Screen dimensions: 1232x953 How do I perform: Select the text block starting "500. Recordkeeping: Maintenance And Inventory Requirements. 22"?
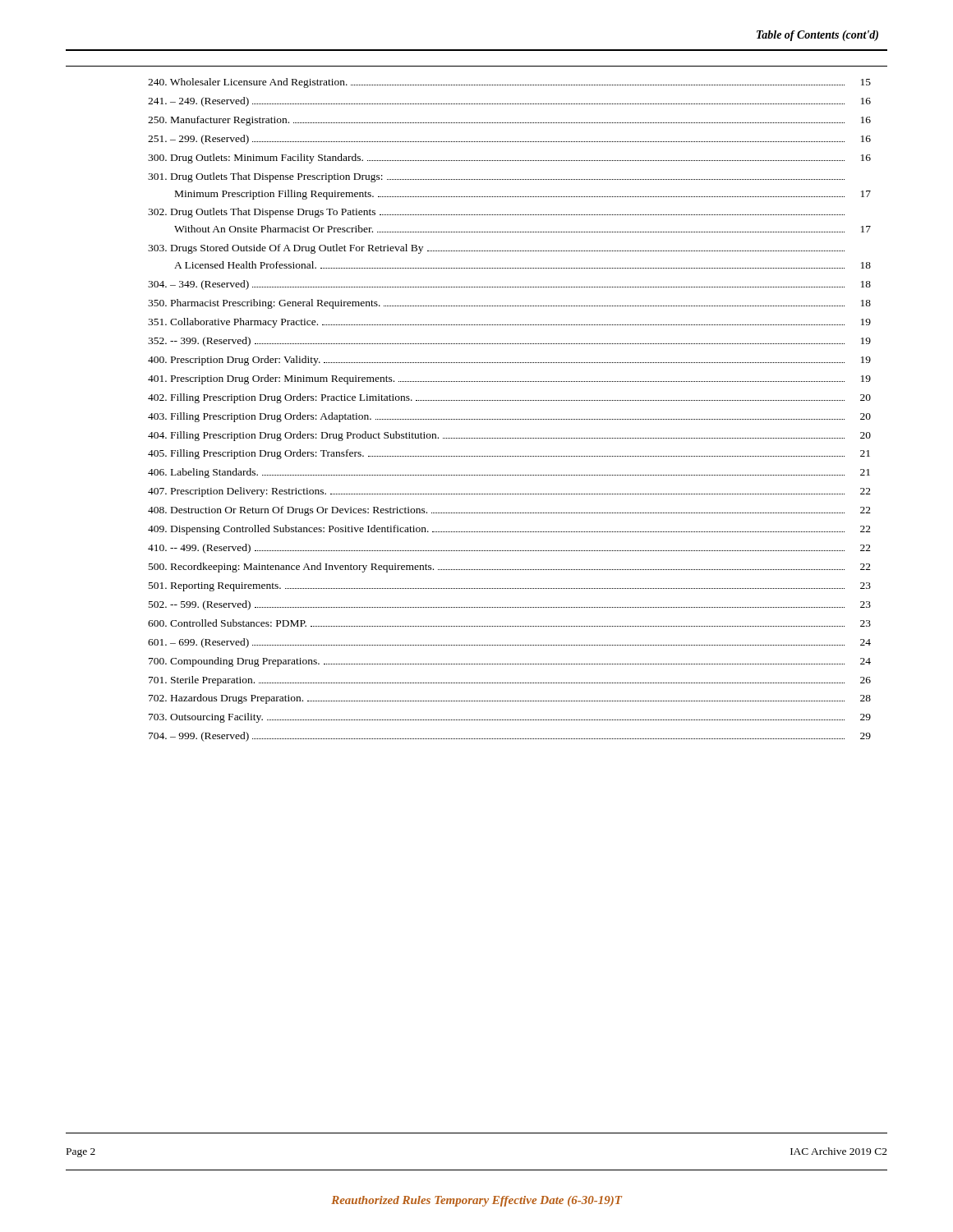point(509,567)
